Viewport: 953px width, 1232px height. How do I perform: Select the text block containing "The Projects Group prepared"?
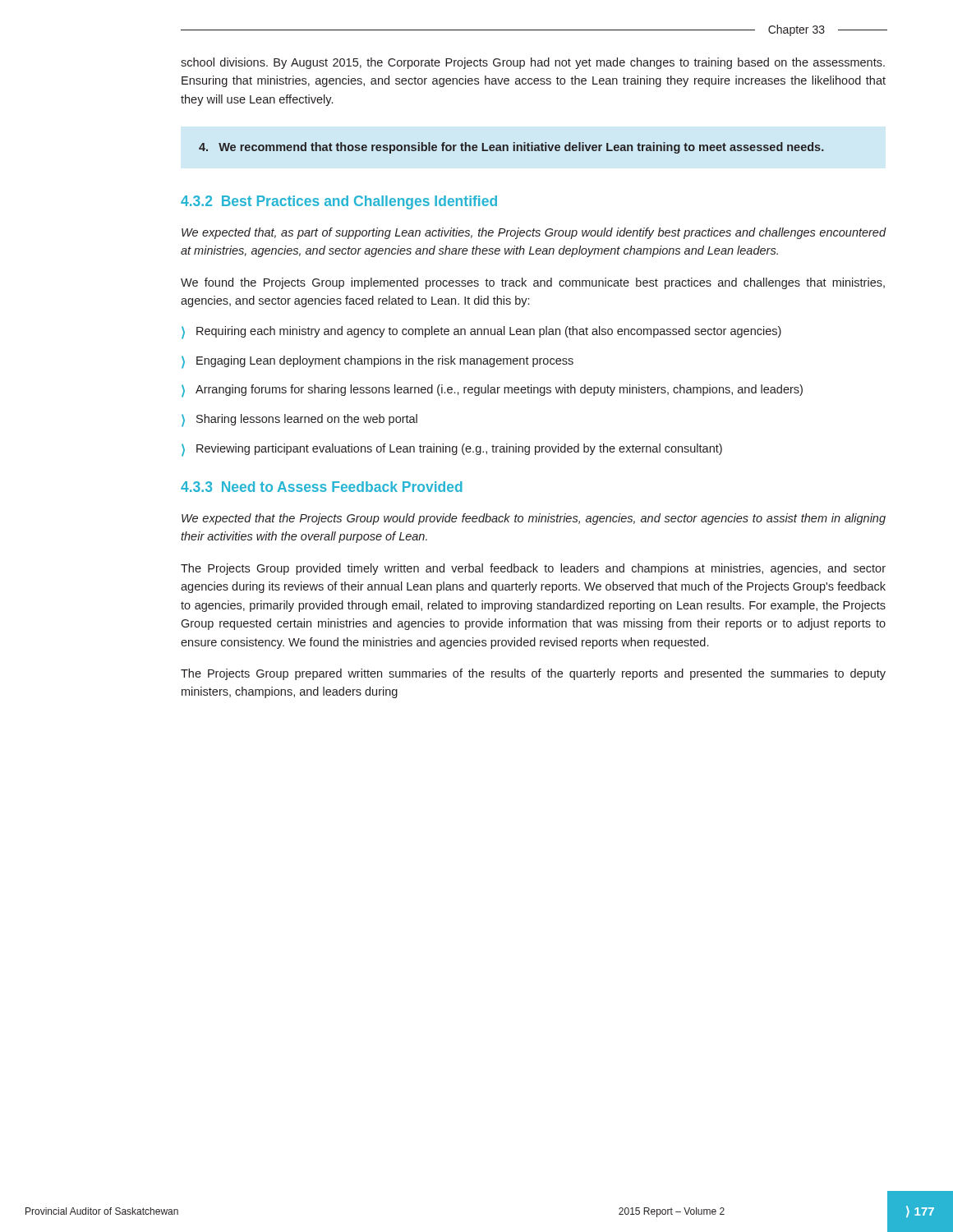click(533, 683)
